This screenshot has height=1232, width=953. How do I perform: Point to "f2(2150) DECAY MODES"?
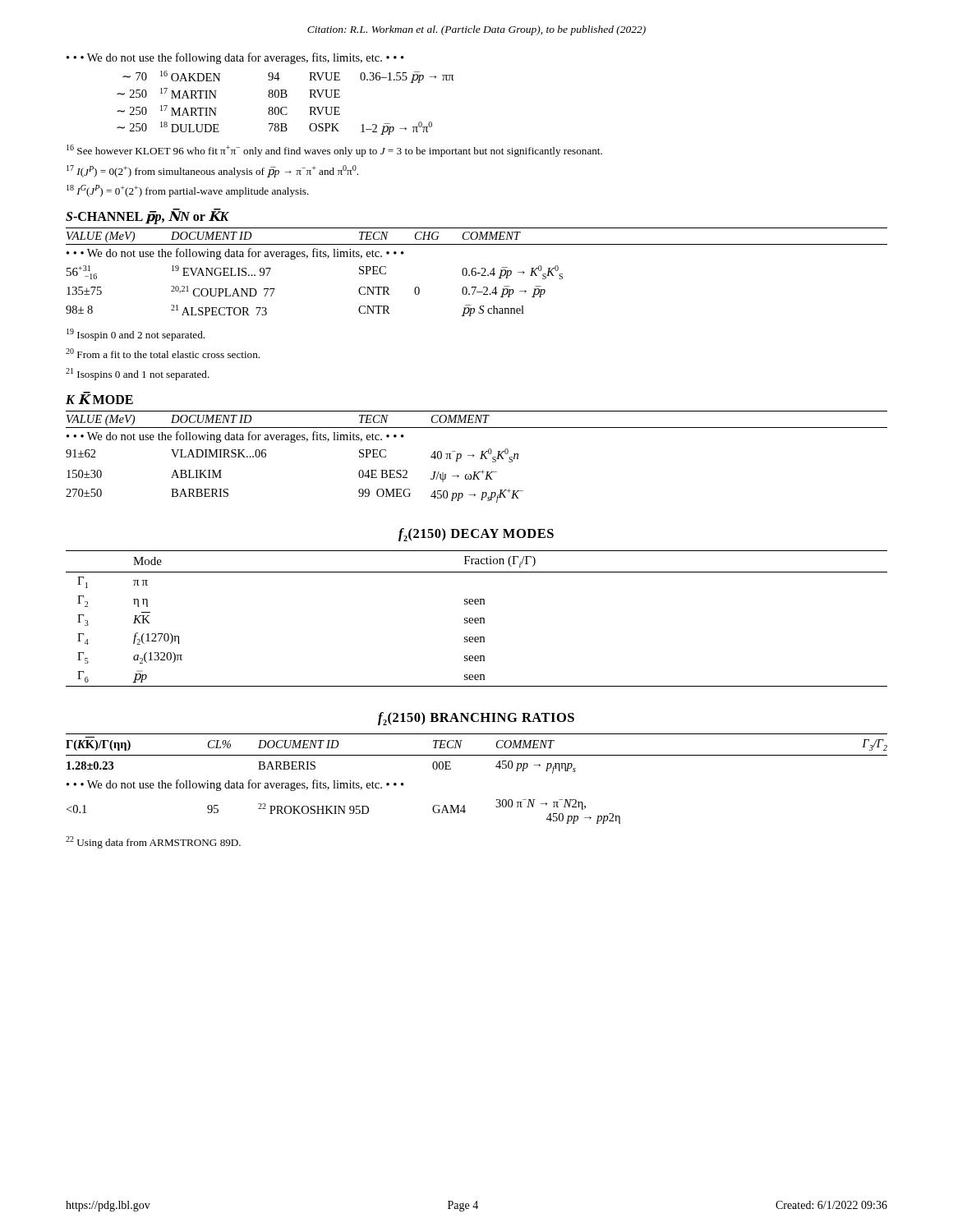pos(476,535)
